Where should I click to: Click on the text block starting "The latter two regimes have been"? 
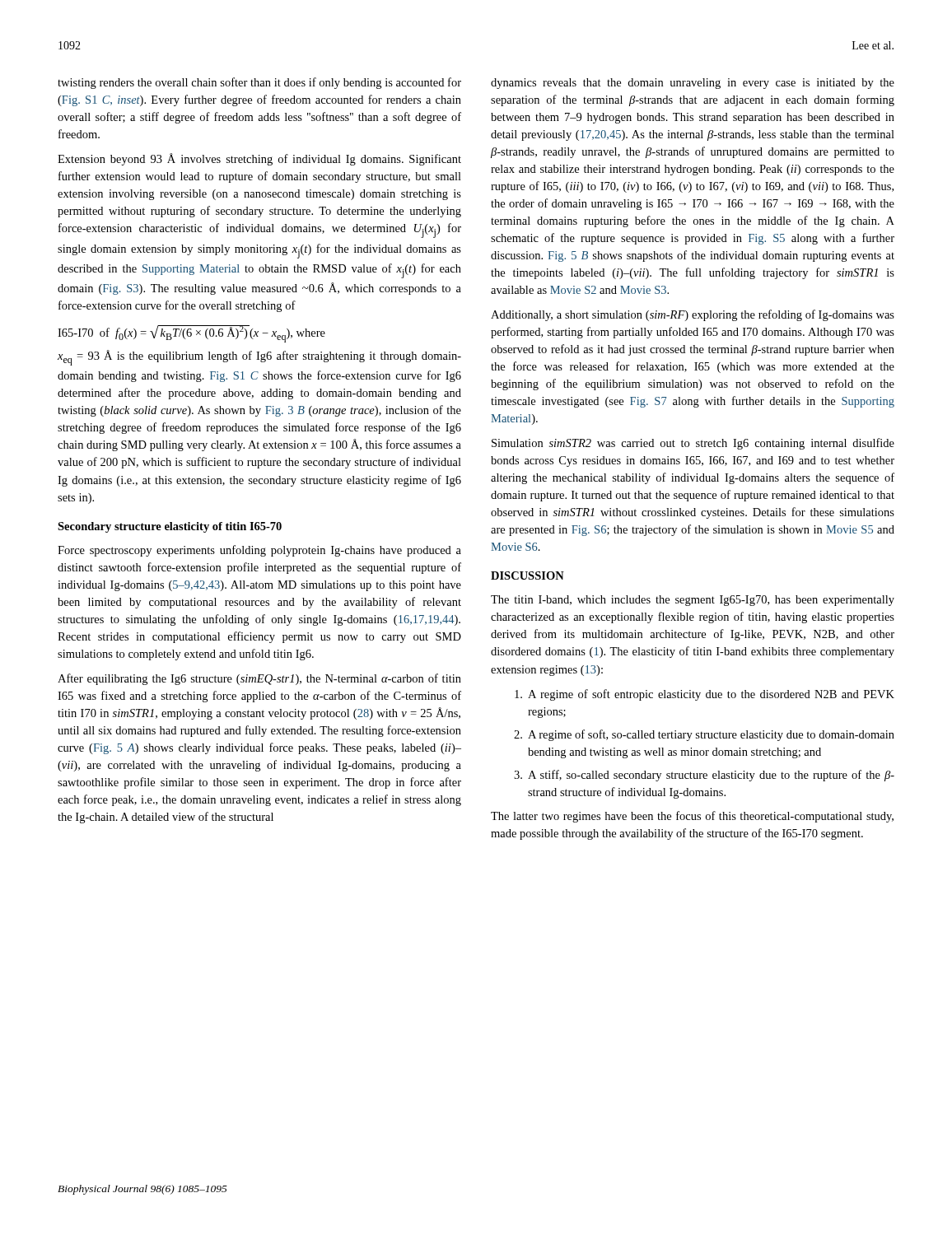click(x=693, y=825)
